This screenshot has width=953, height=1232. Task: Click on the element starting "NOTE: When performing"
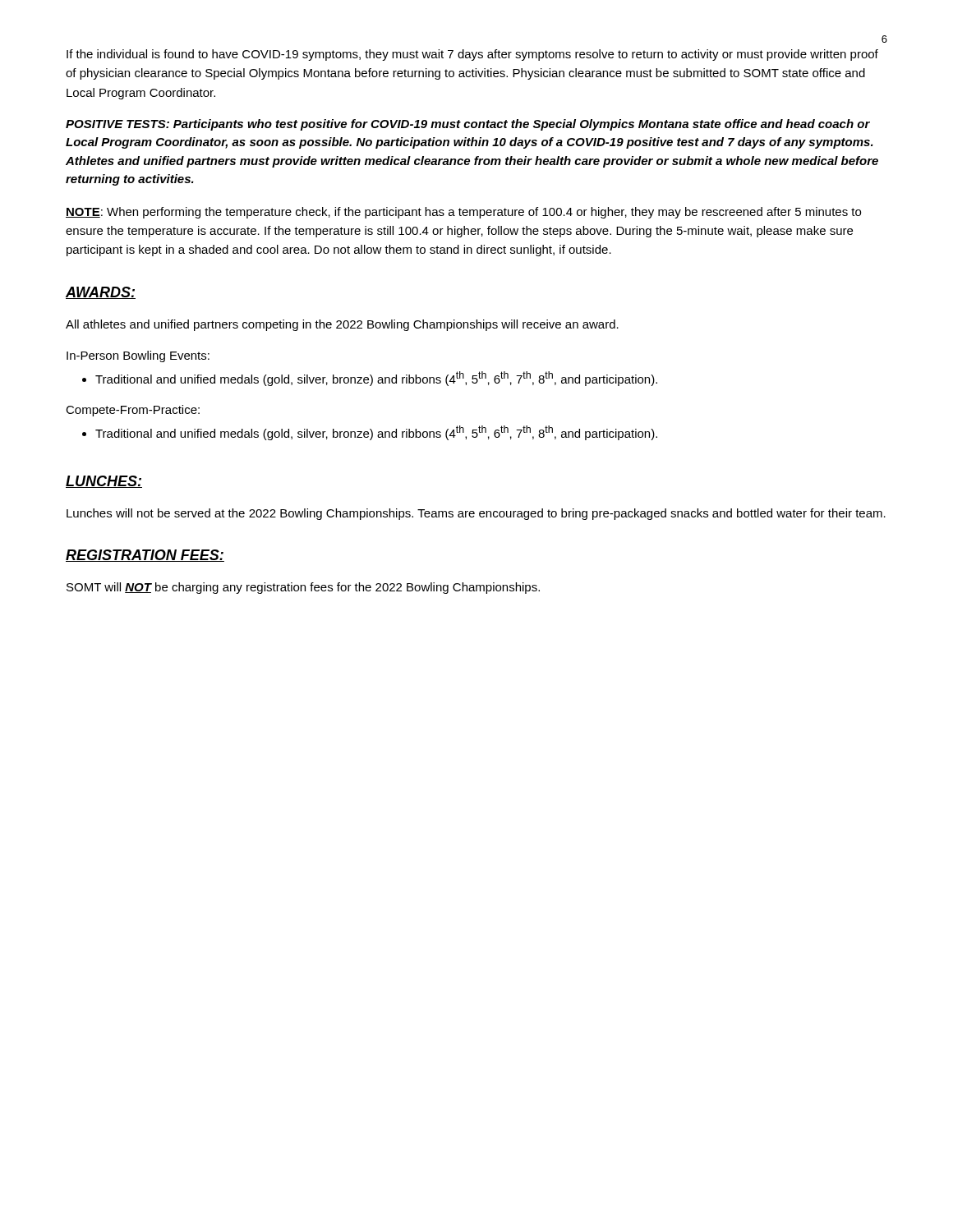(464, 230)
